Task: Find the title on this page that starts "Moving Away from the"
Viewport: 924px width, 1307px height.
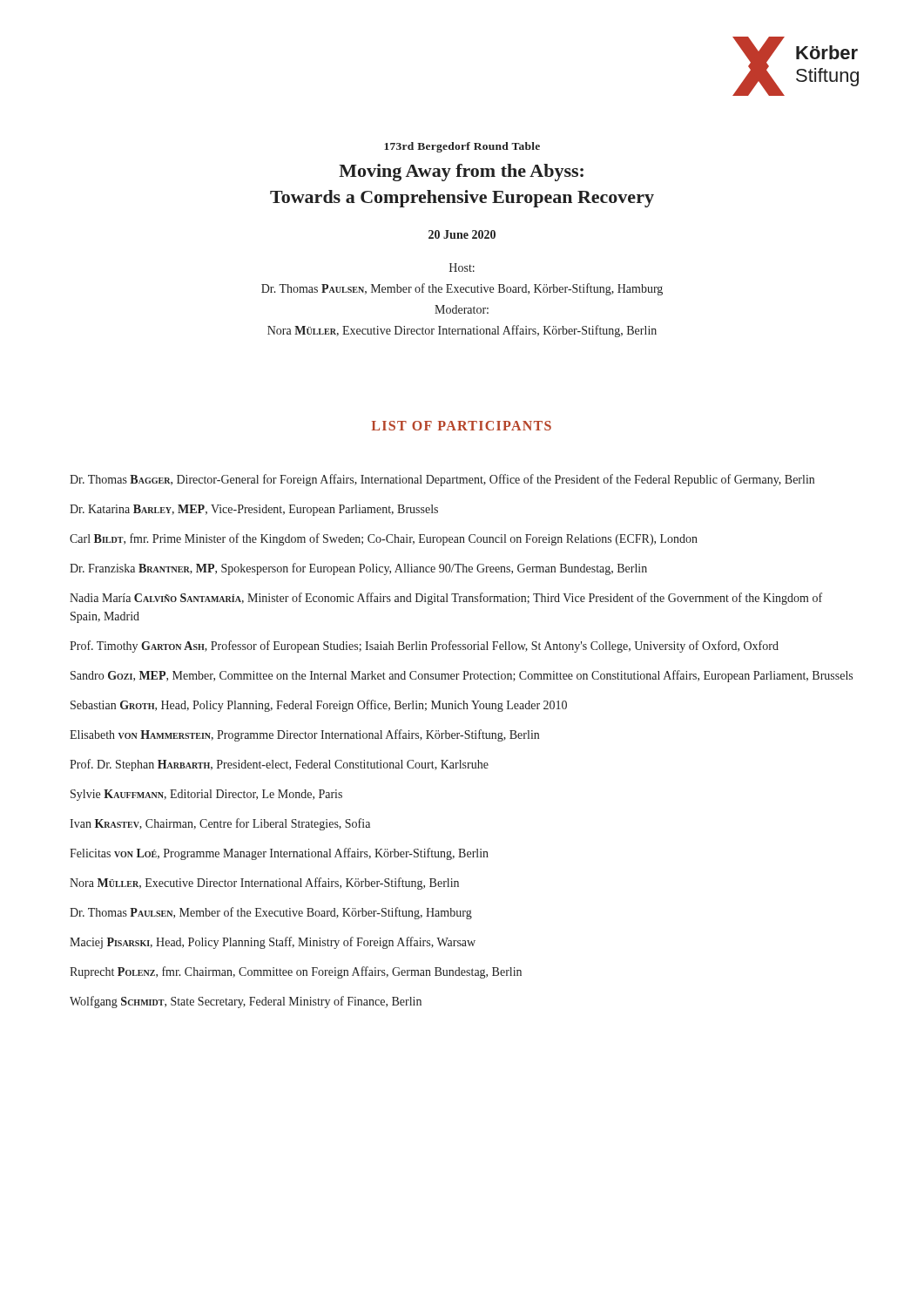Action: point(462,183)
